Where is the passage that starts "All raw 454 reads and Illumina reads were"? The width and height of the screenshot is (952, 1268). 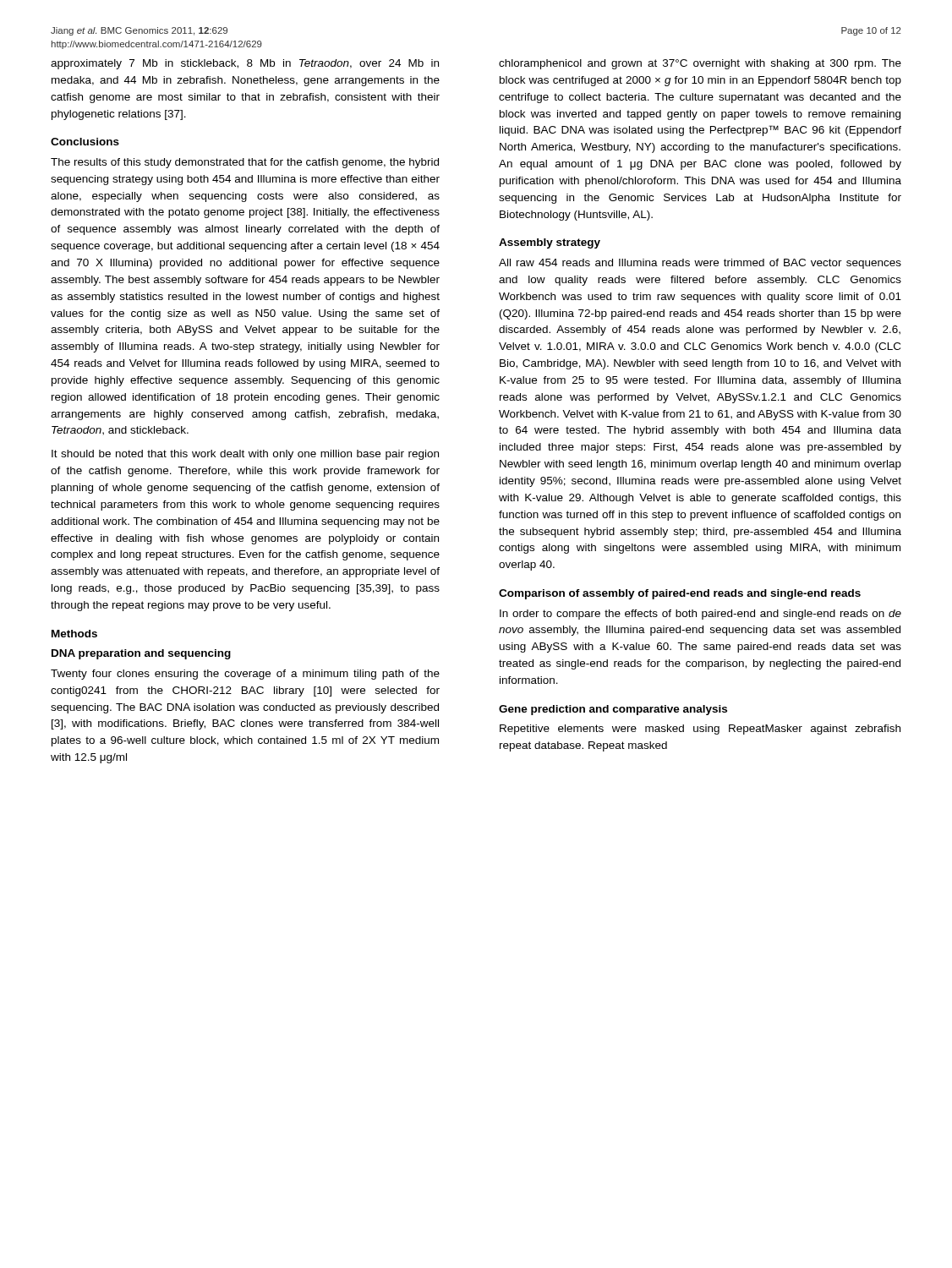(x=700, y=413)
